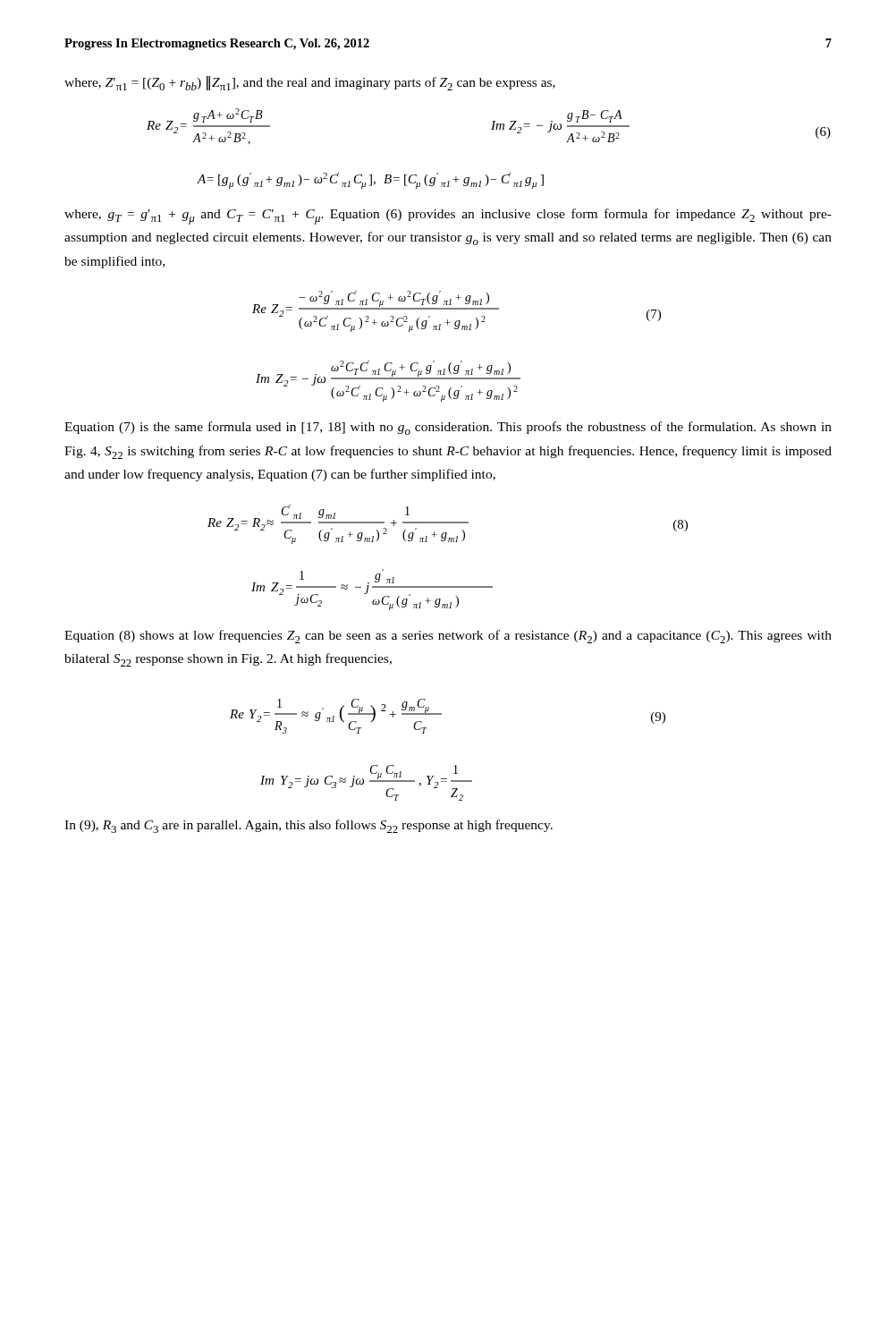Find the formula containing "A = ["
Viewport: 896px width, 1342px height.
(x=448, y=178)
